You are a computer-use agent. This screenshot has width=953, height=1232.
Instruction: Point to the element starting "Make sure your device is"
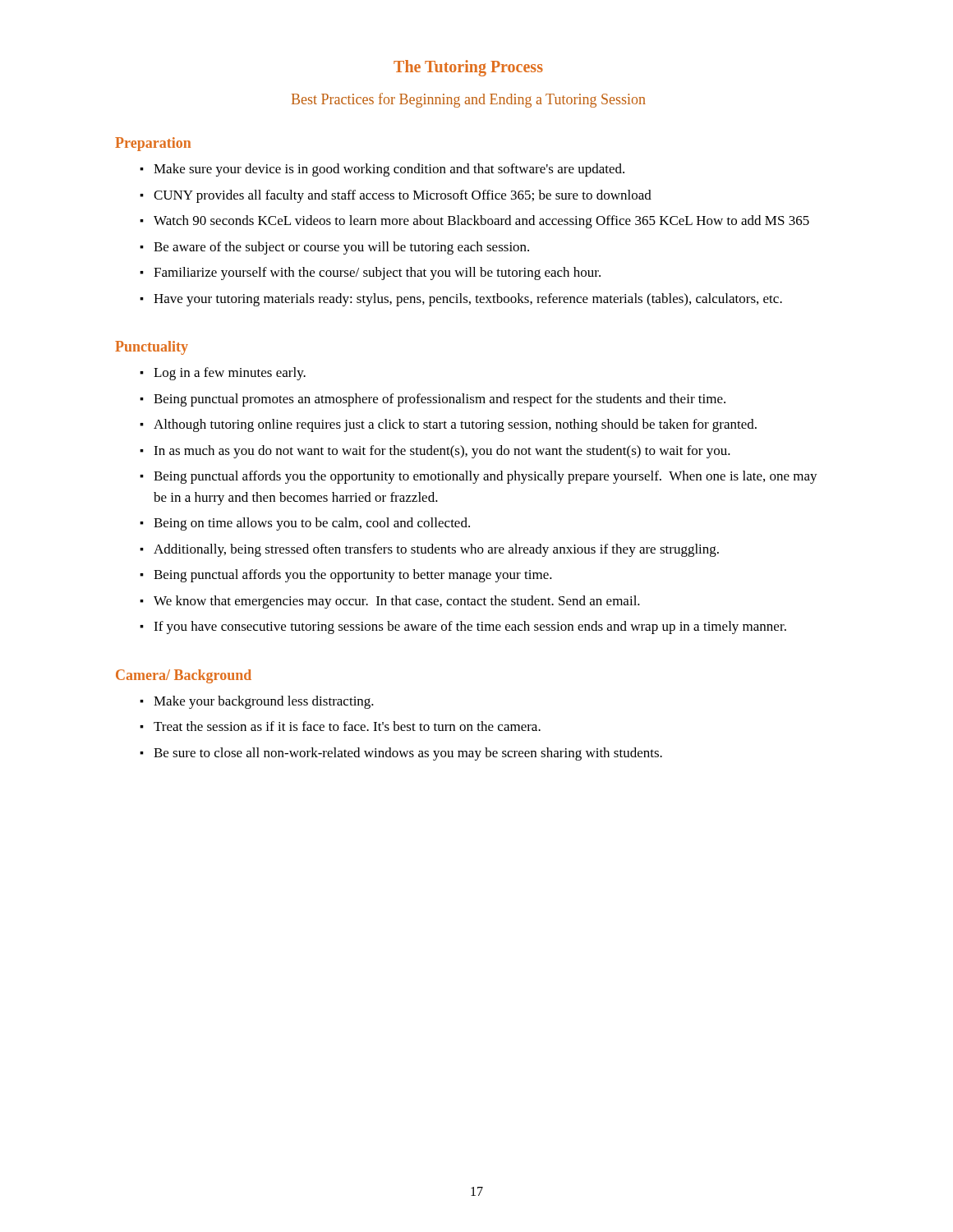click(390, 169)
